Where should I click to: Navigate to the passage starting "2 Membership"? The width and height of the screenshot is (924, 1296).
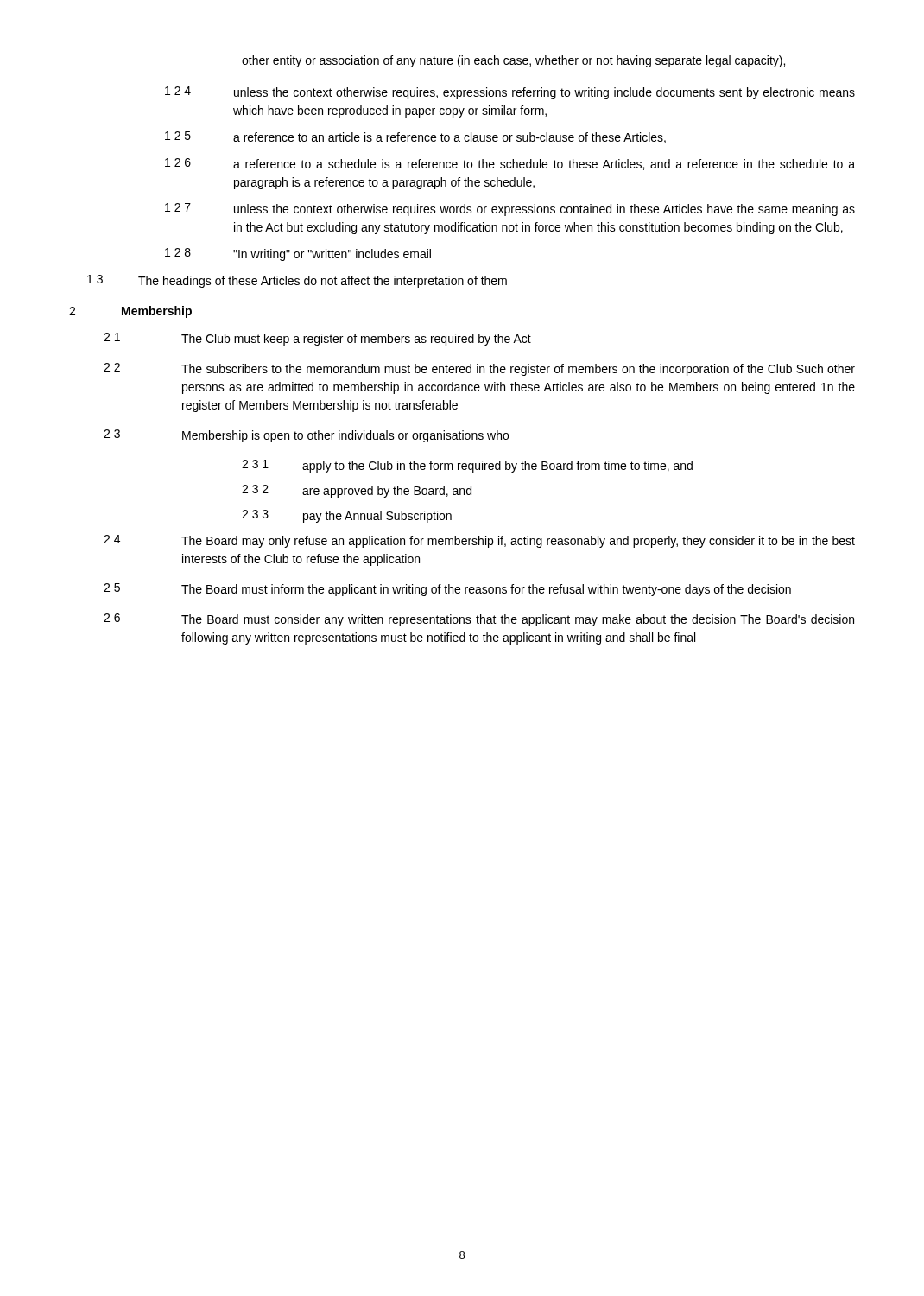[131, 311]
